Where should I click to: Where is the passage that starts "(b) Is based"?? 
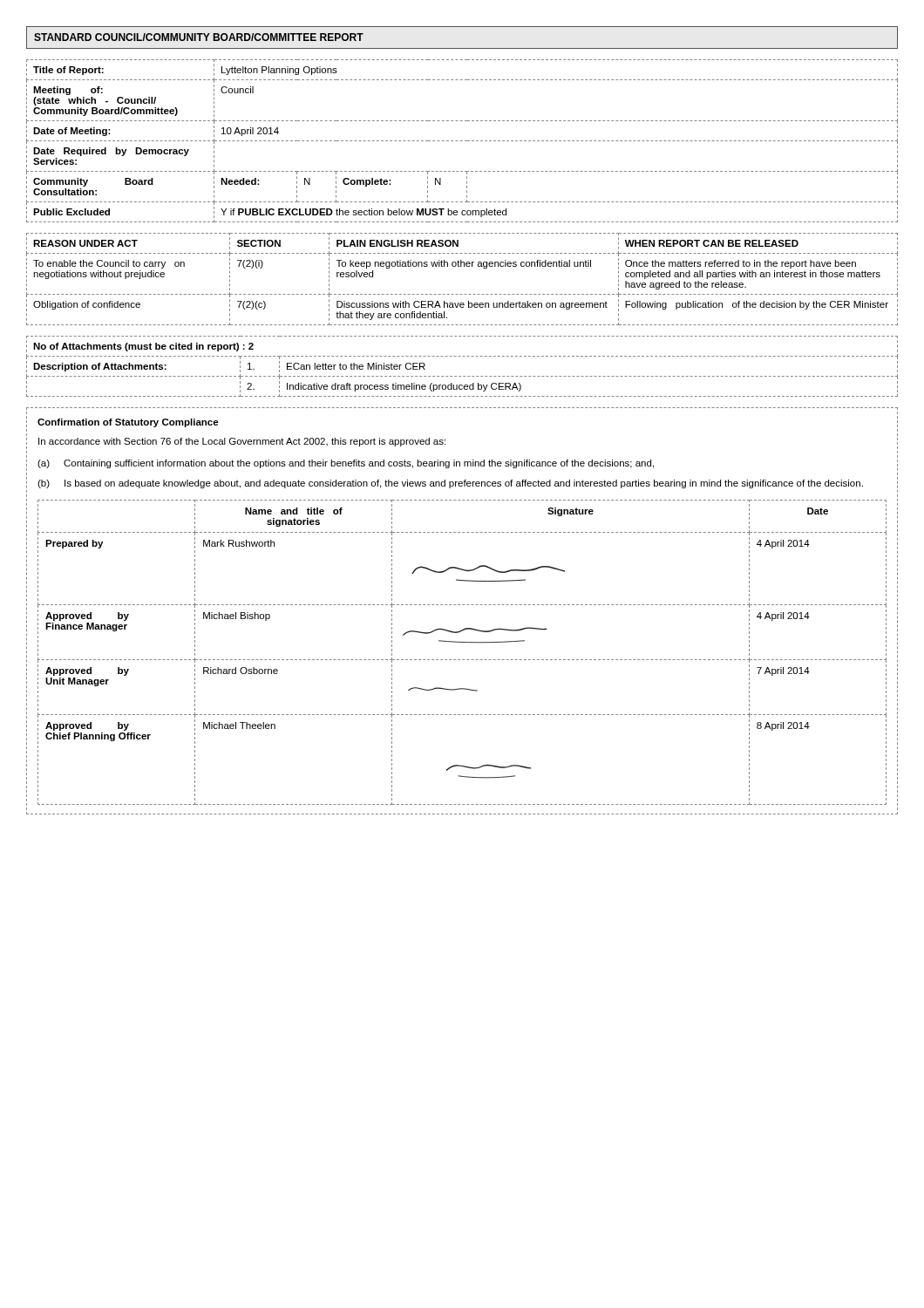tap(451, 483)
